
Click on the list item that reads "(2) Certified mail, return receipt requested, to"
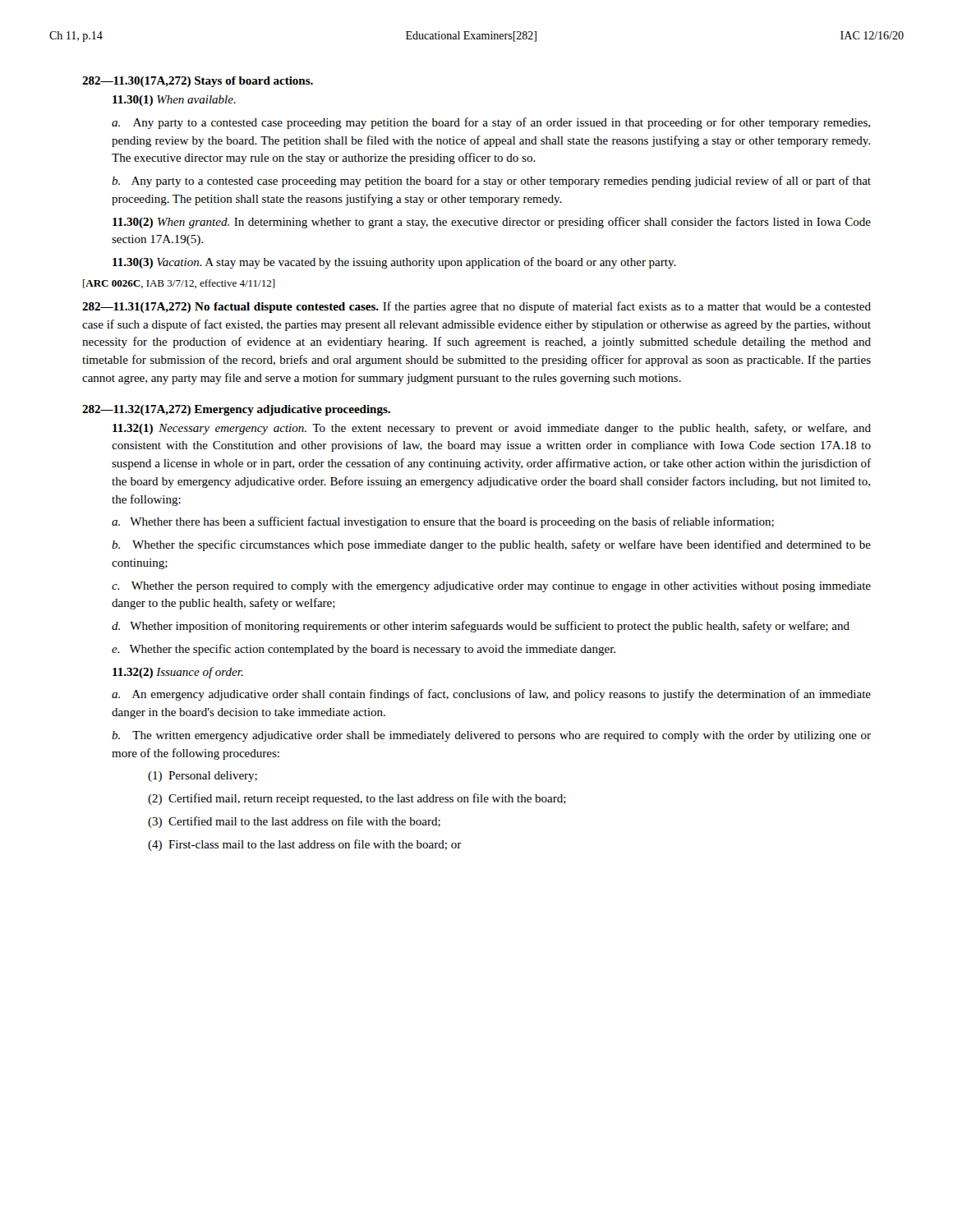coord(509,799)
